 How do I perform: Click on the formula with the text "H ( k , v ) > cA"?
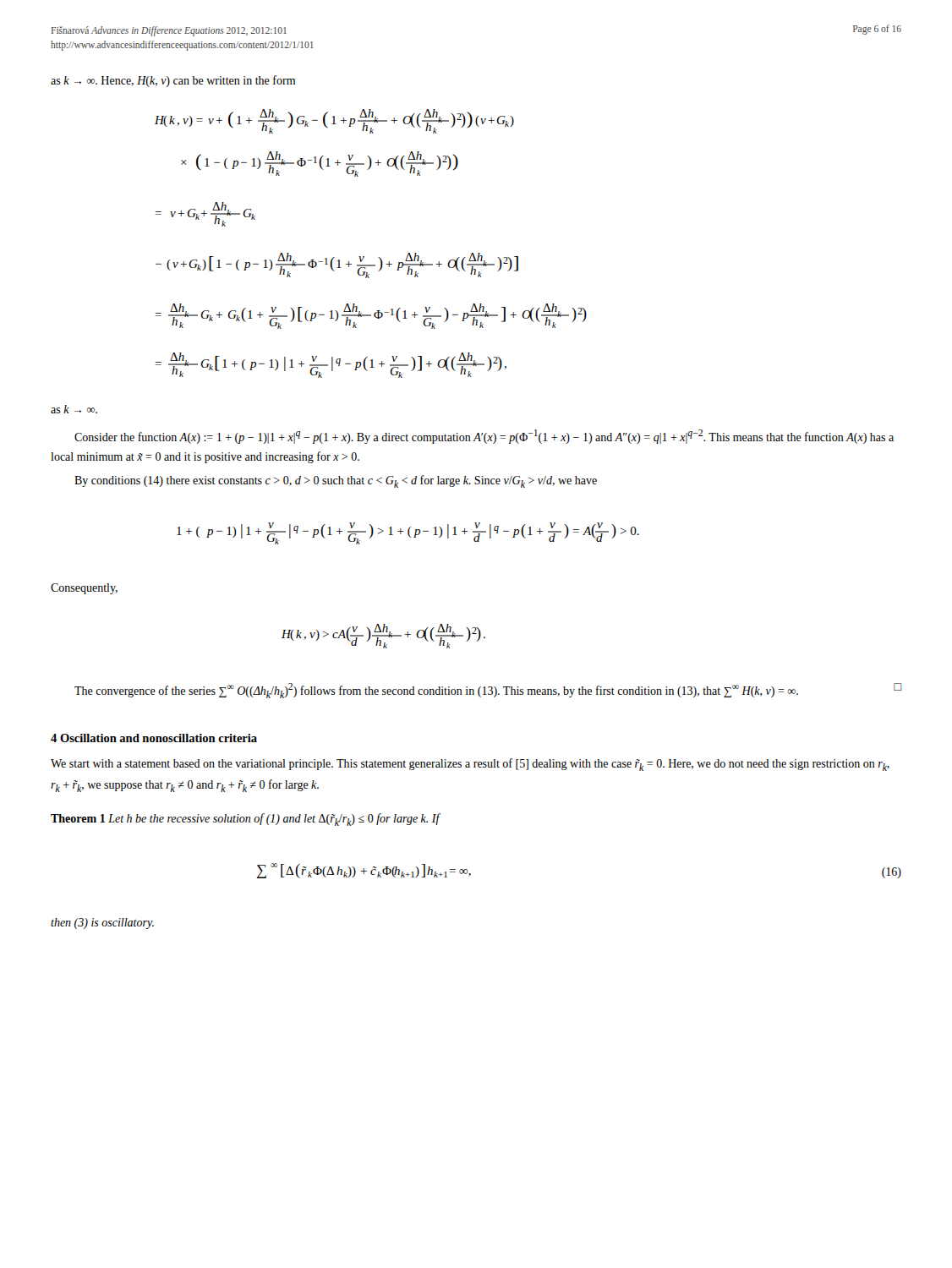[476, 636]
